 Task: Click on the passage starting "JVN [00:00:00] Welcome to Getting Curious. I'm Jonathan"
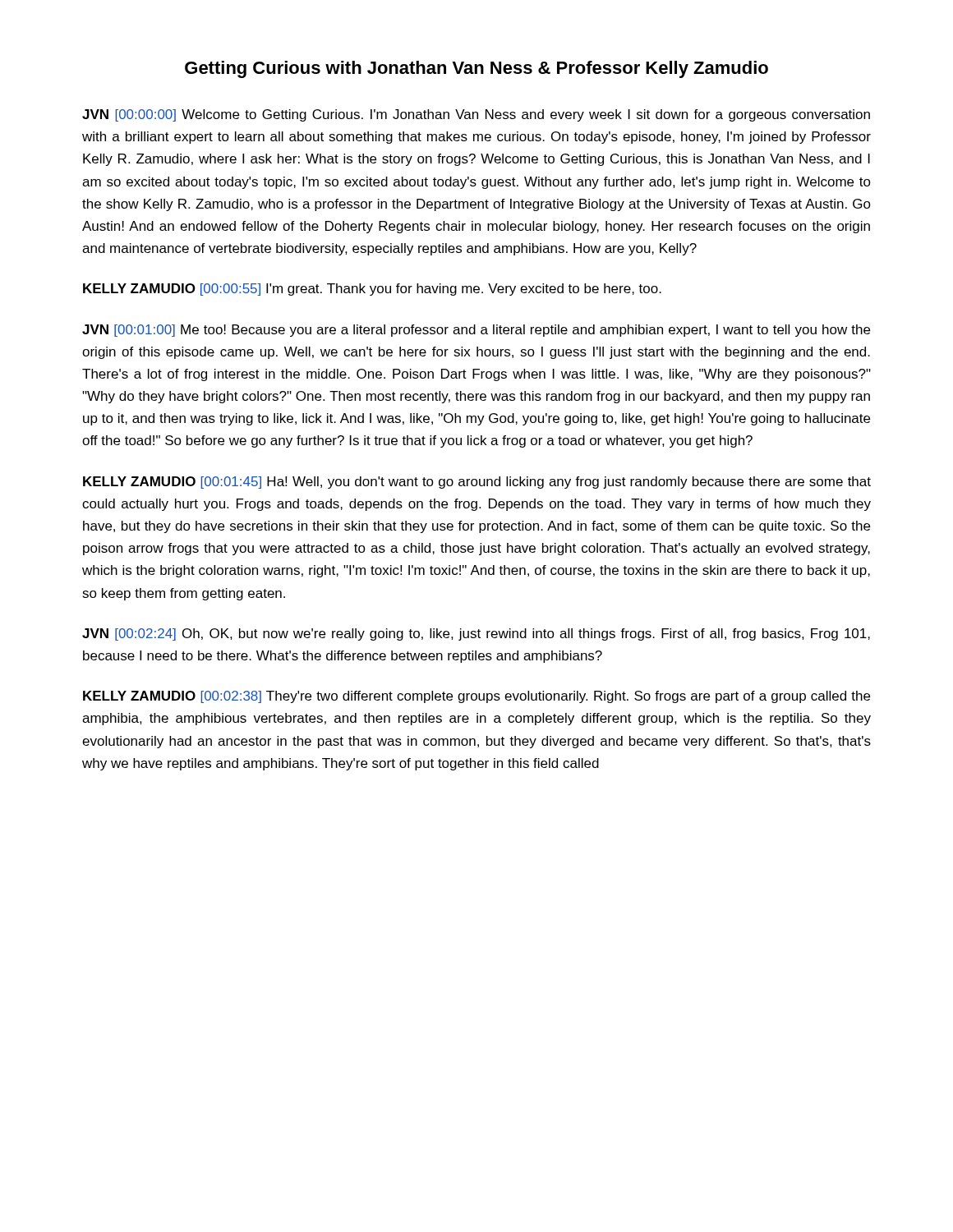pyautogui.click(x=476, y=182)
